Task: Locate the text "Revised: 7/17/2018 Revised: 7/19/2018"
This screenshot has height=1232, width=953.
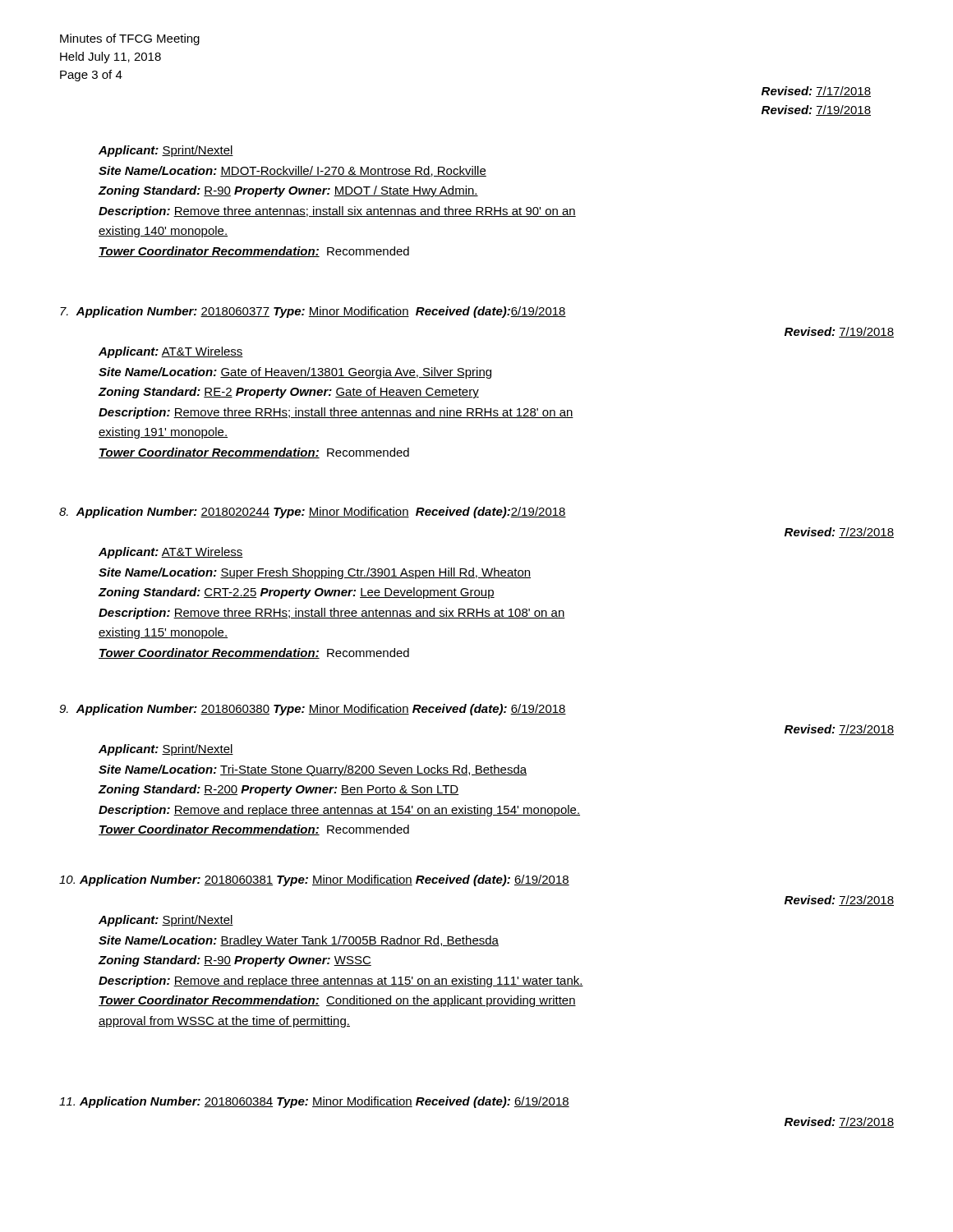Action: pos(816,100)
